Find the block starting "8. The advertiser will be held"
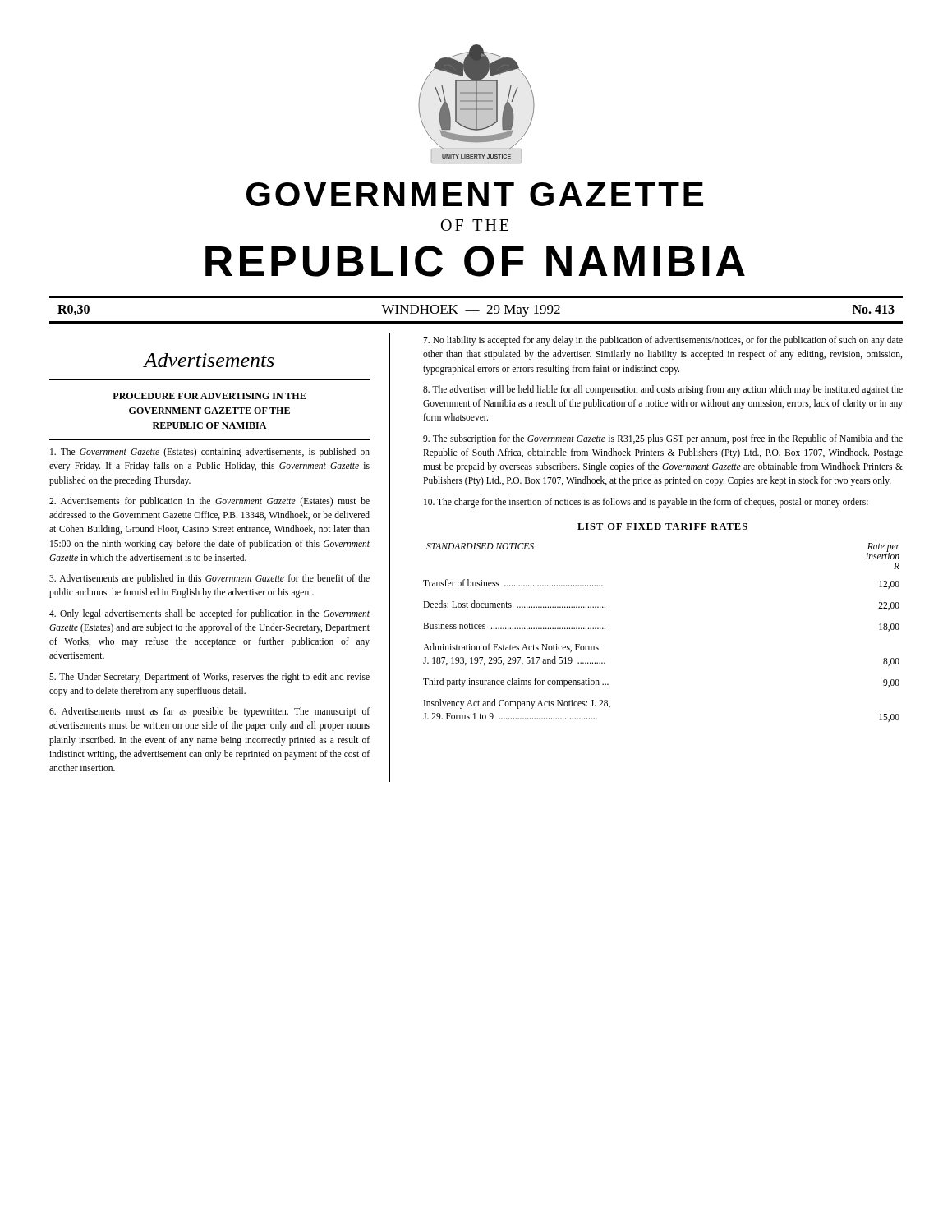The image size is (952, 1232). click(663, 404)
